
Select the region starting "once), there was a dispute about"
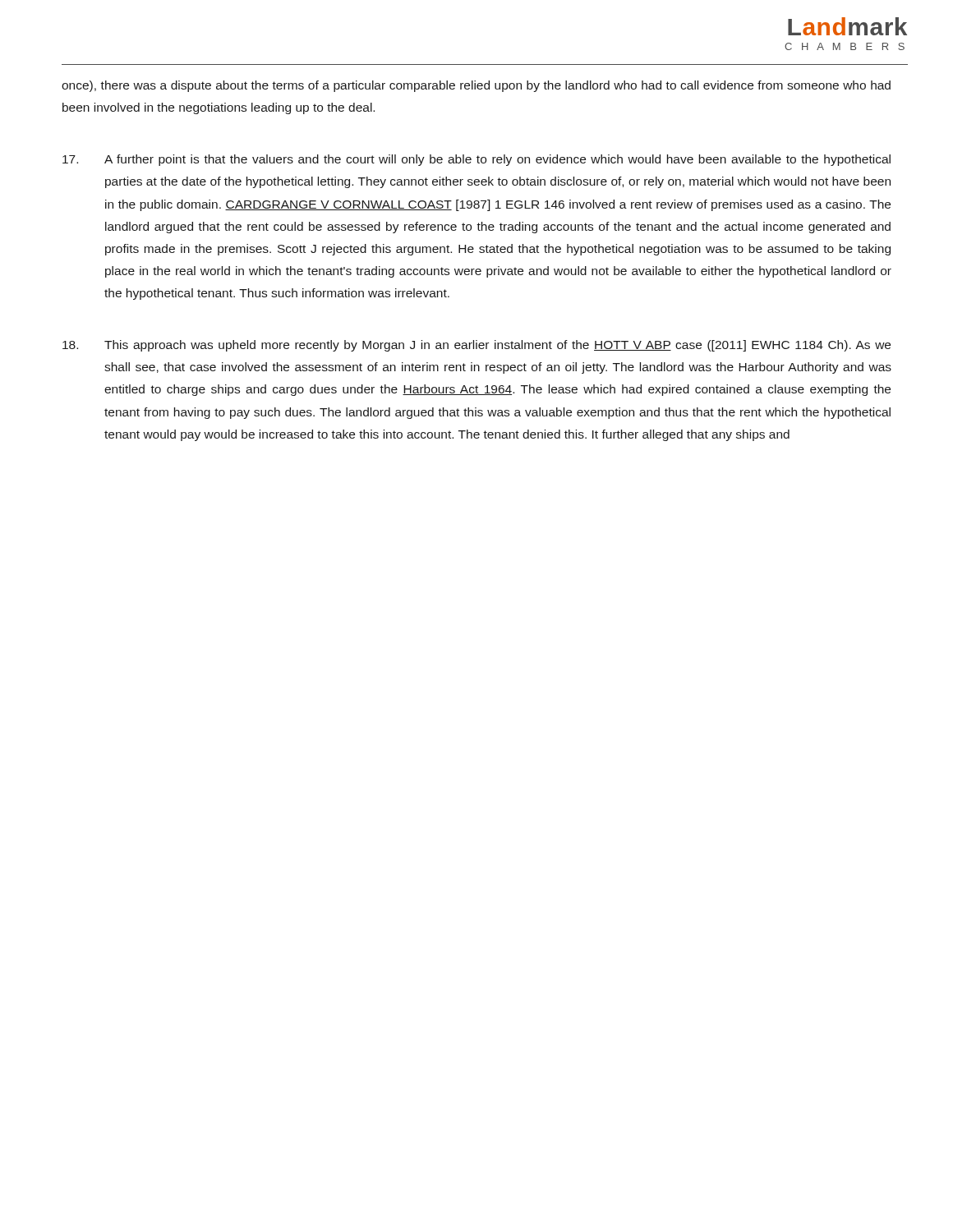pyautogui.click(x=476, y=96)
